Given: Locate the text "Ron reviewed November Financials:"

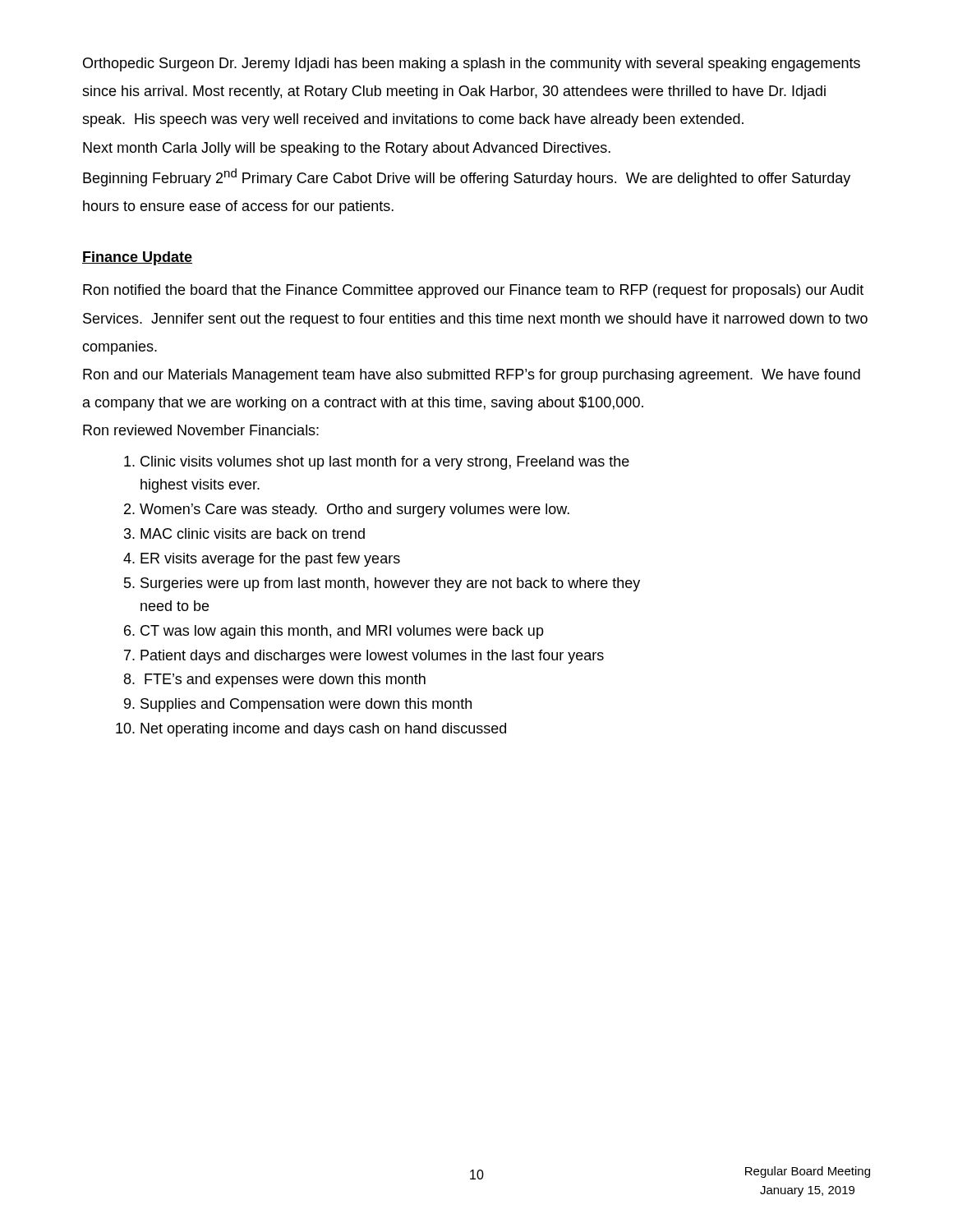Looking at the screenshot, I should 201,431.
